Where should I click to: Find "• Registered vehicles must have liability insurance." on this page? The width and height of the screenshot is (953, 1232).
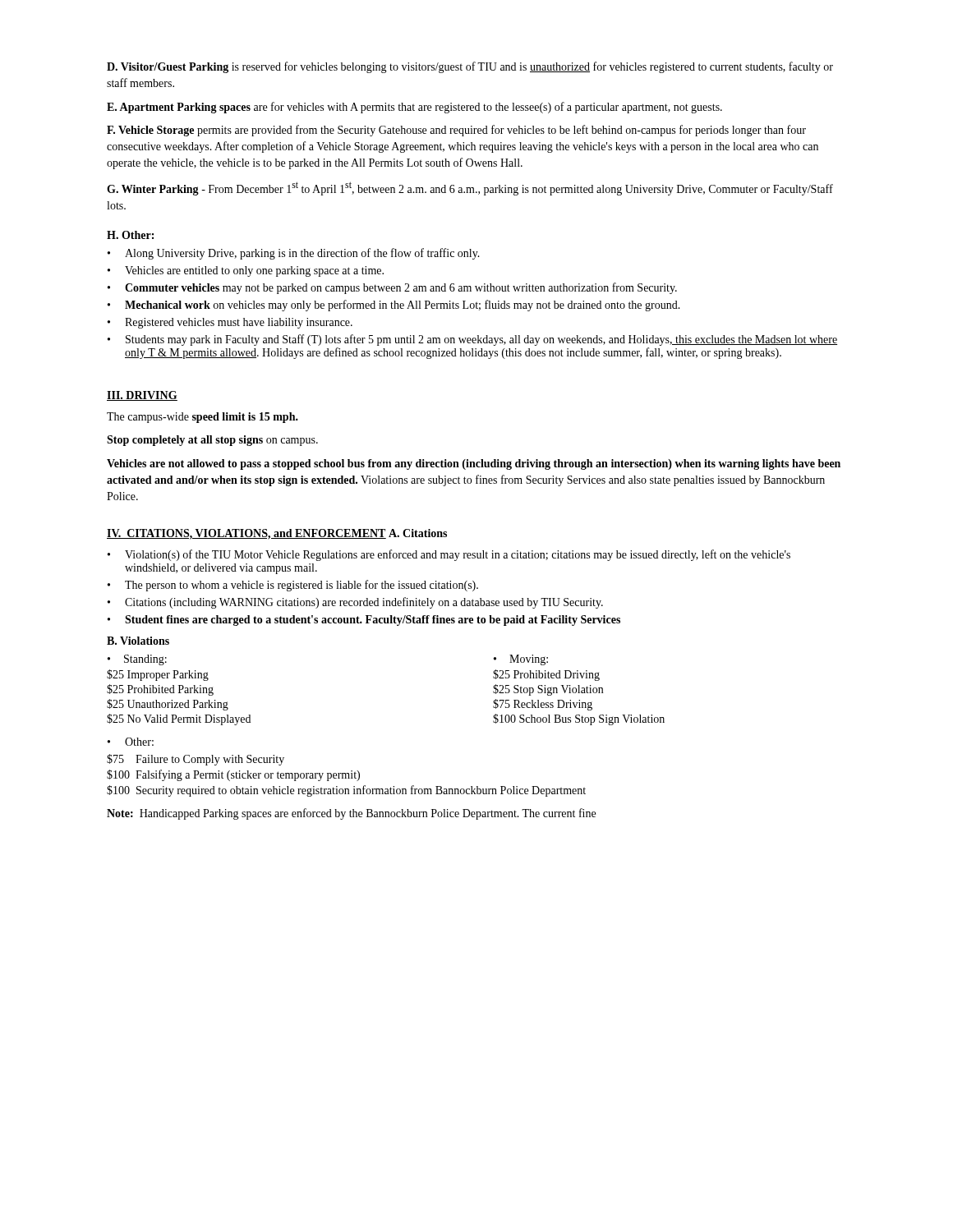[x=230, y=323]
